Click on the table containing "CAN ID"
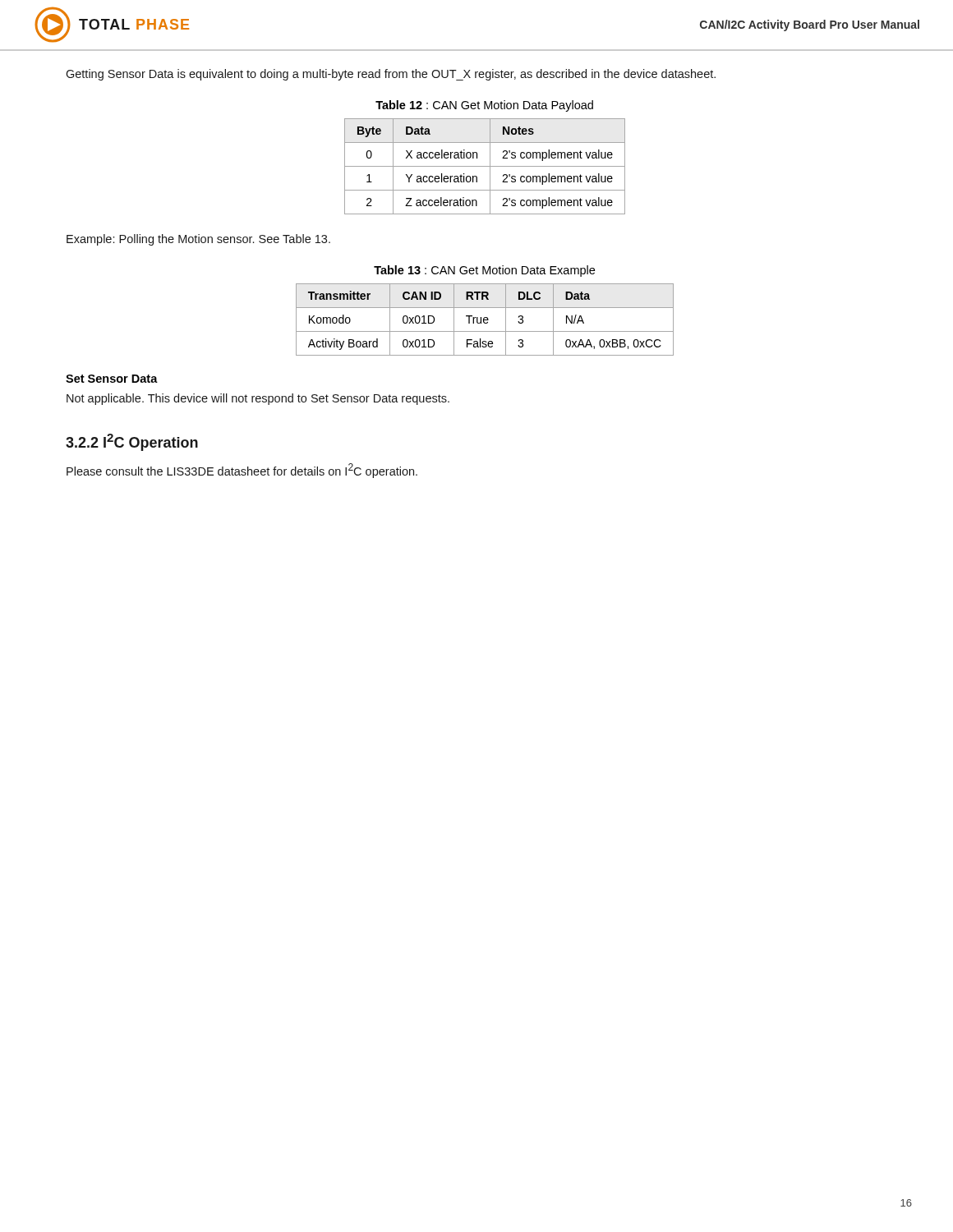 click(x=485, y=319)
